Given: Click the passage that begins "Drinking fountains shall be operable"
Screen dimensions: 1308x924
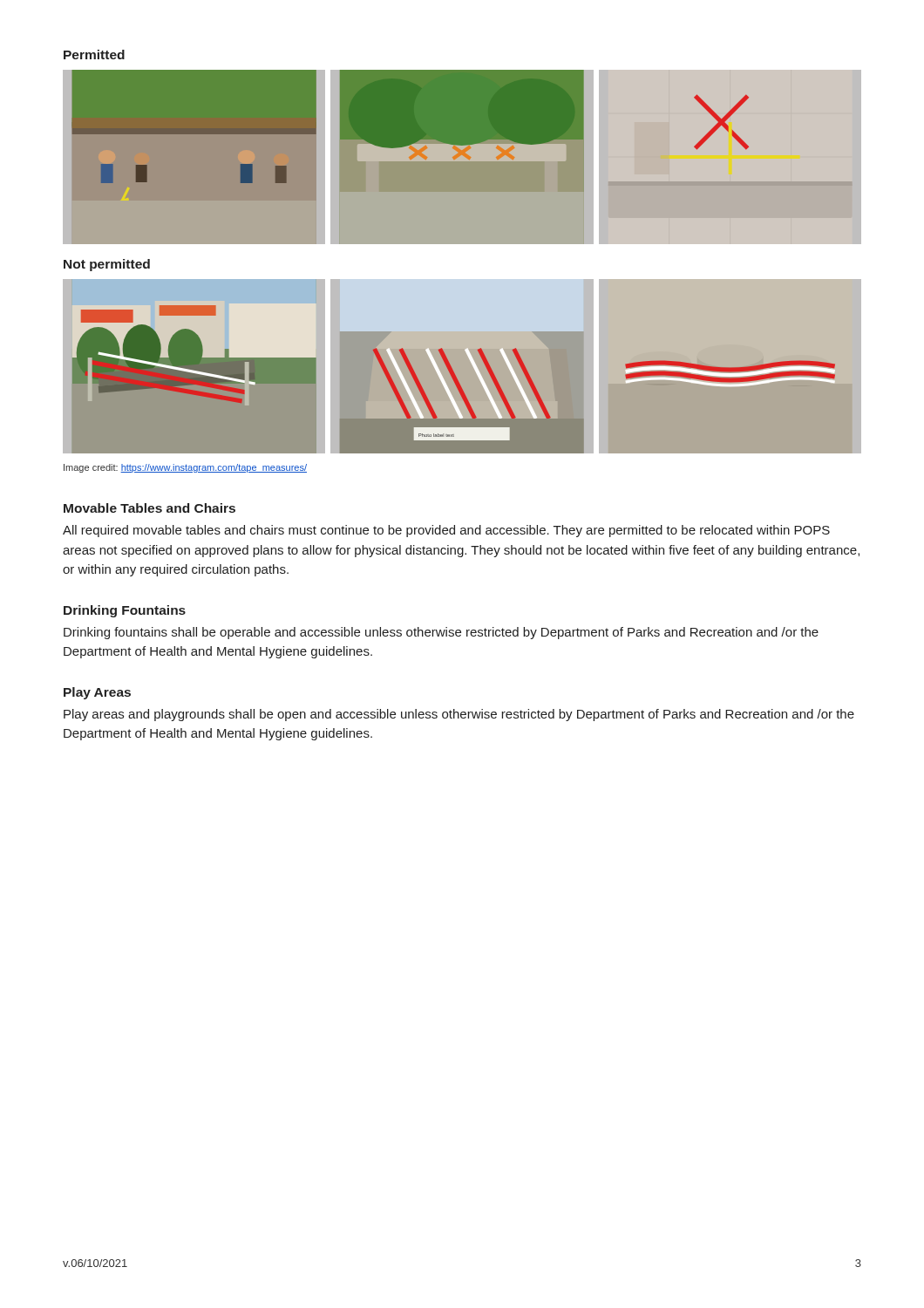Looking at the screenshot, I should tap(441, 641).
